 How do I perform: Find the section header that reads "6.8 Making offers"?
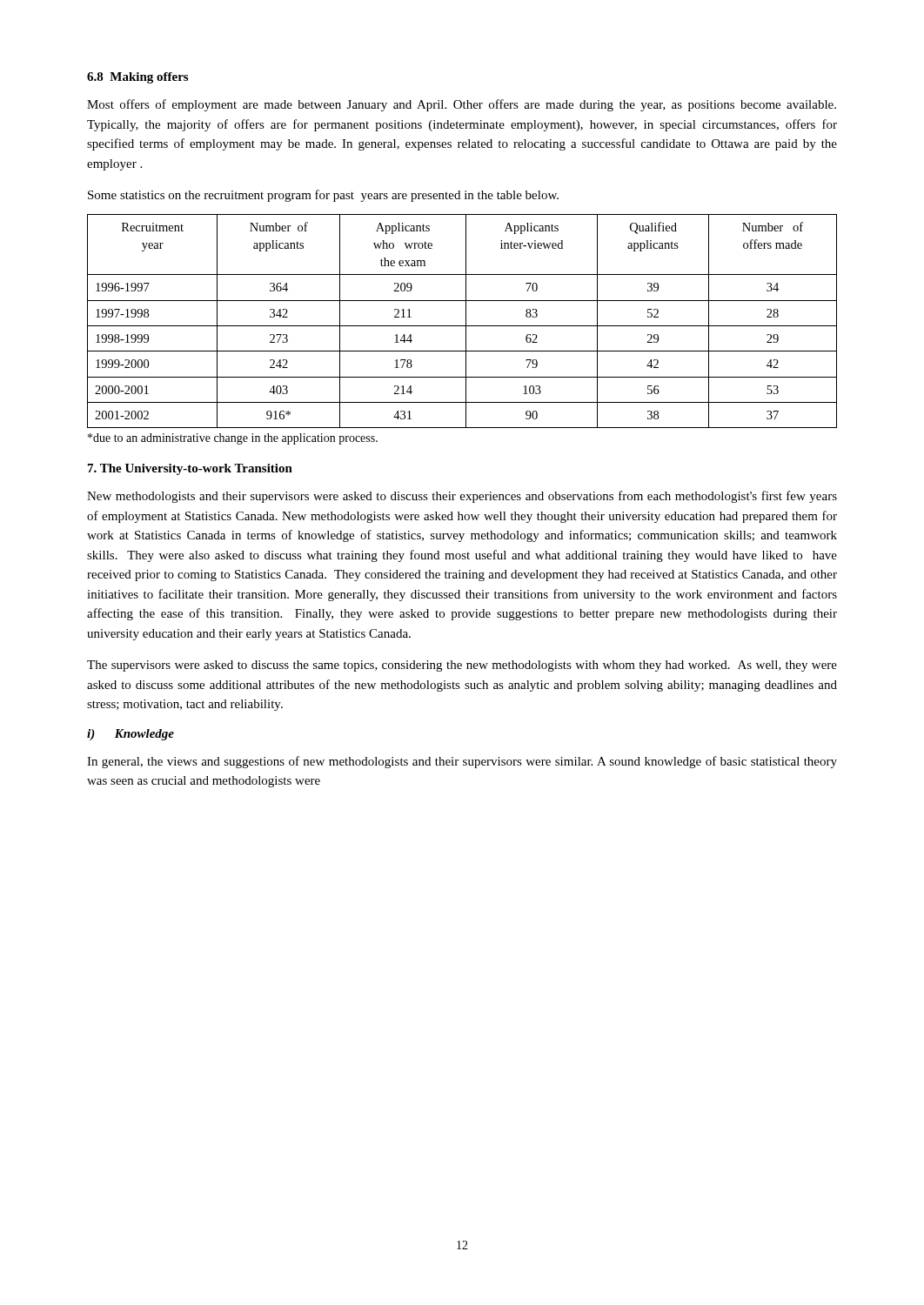pos(138,77)
